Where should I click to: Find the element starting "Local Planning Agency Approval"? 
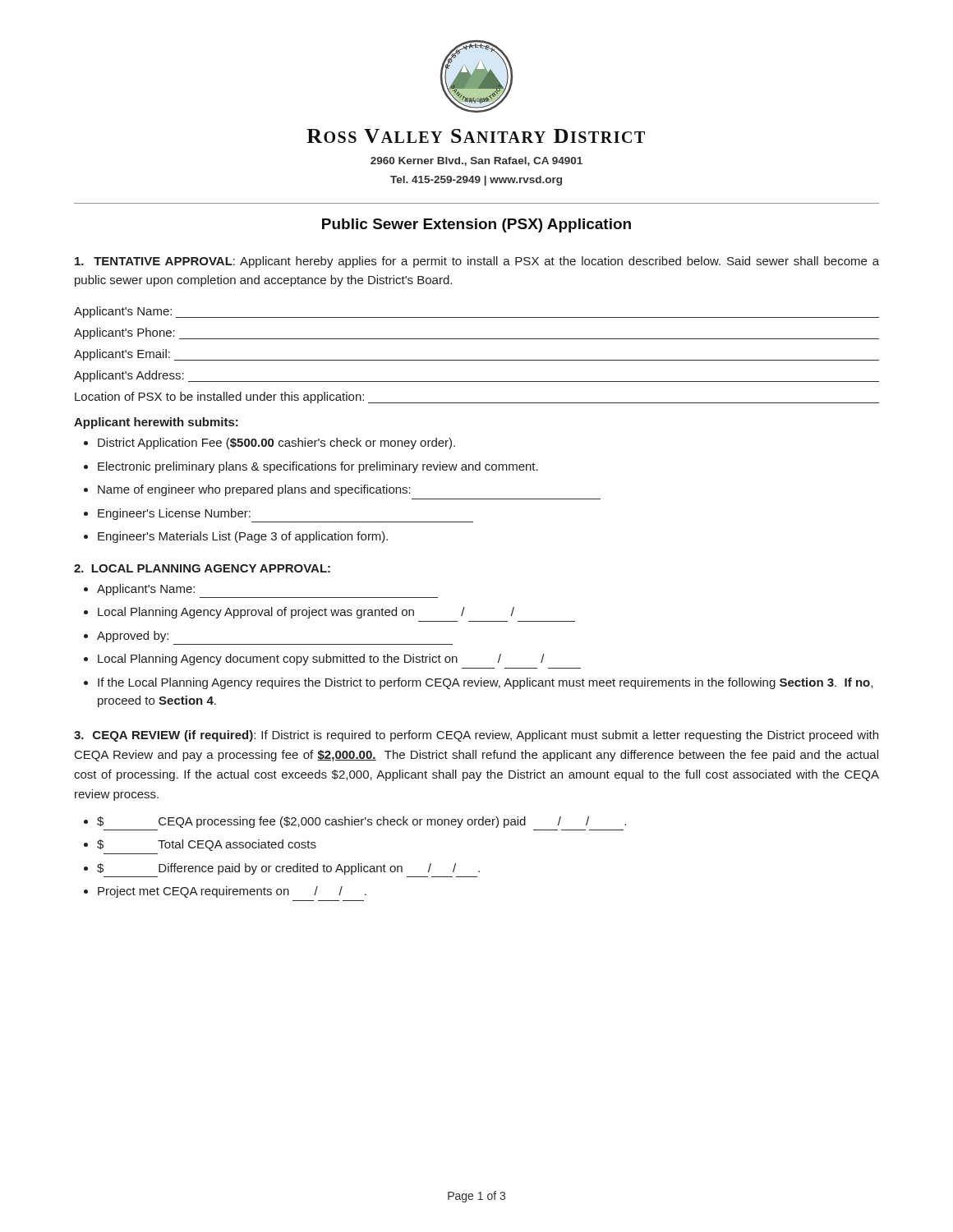coord(336,613)
